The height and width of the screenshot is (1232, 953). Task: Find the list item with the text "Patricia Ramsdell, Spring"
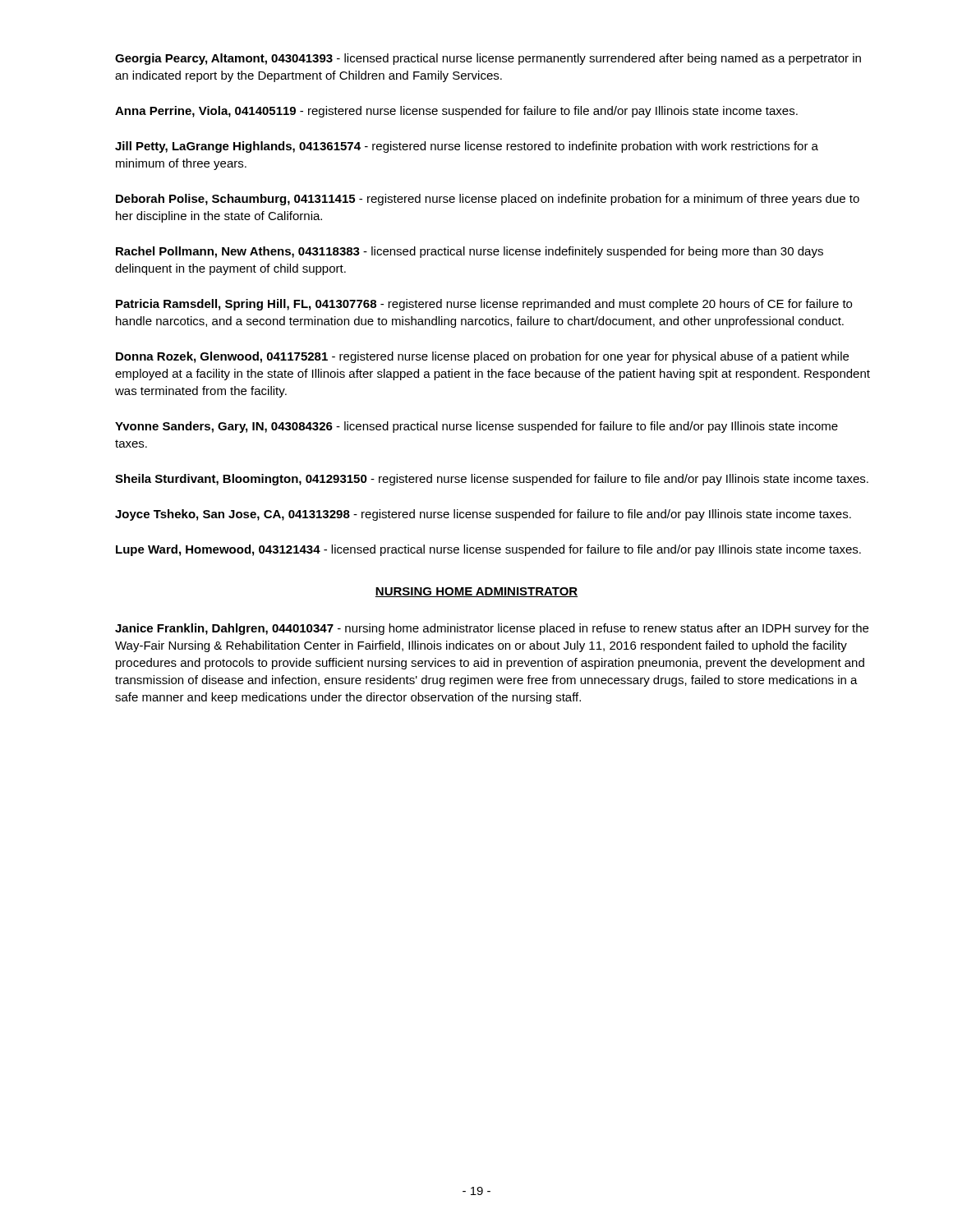point(476,312)
